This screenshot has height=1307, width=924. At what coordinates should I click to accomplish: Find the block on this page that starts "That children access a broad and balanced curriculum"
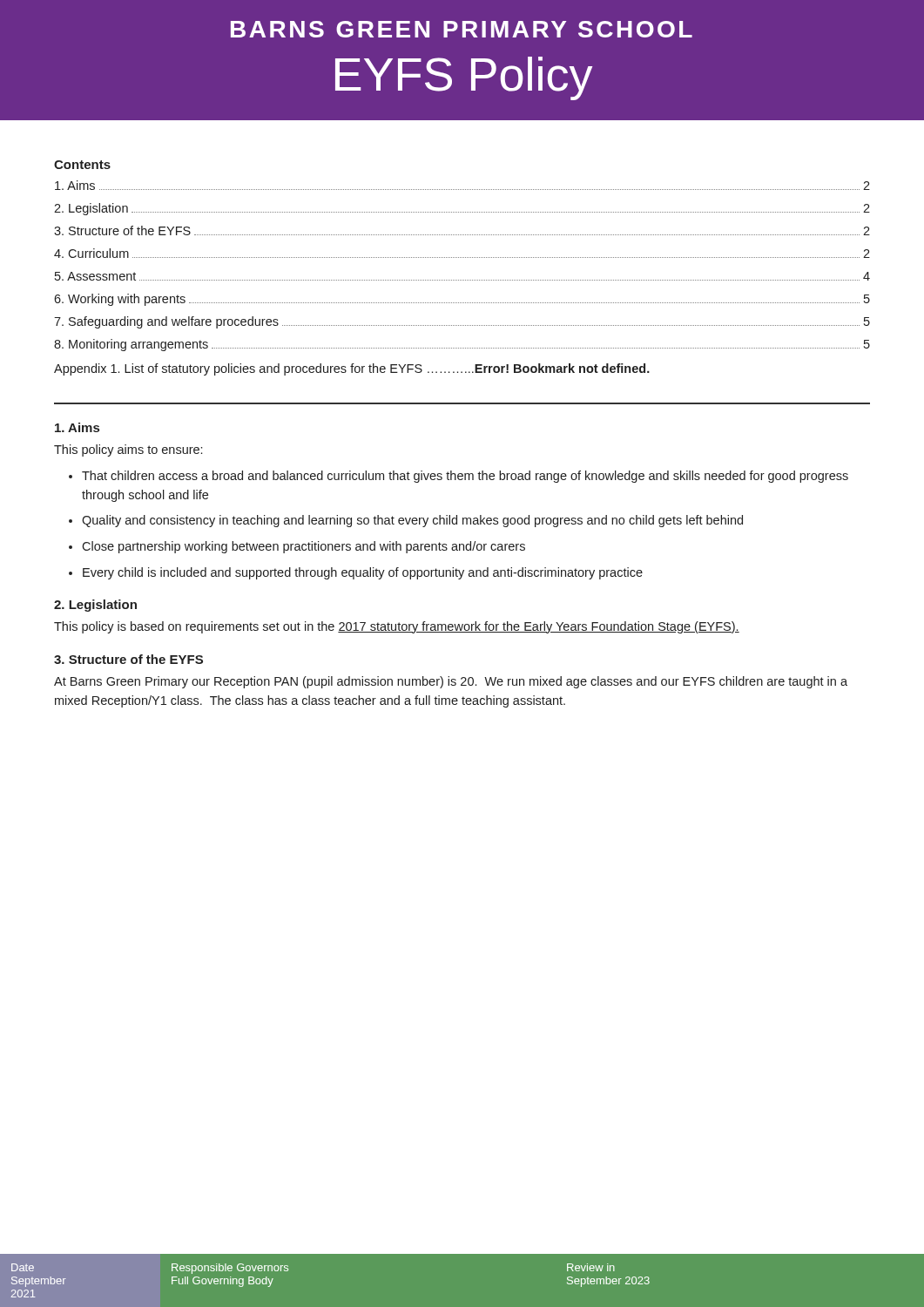(x=465, y=485)
